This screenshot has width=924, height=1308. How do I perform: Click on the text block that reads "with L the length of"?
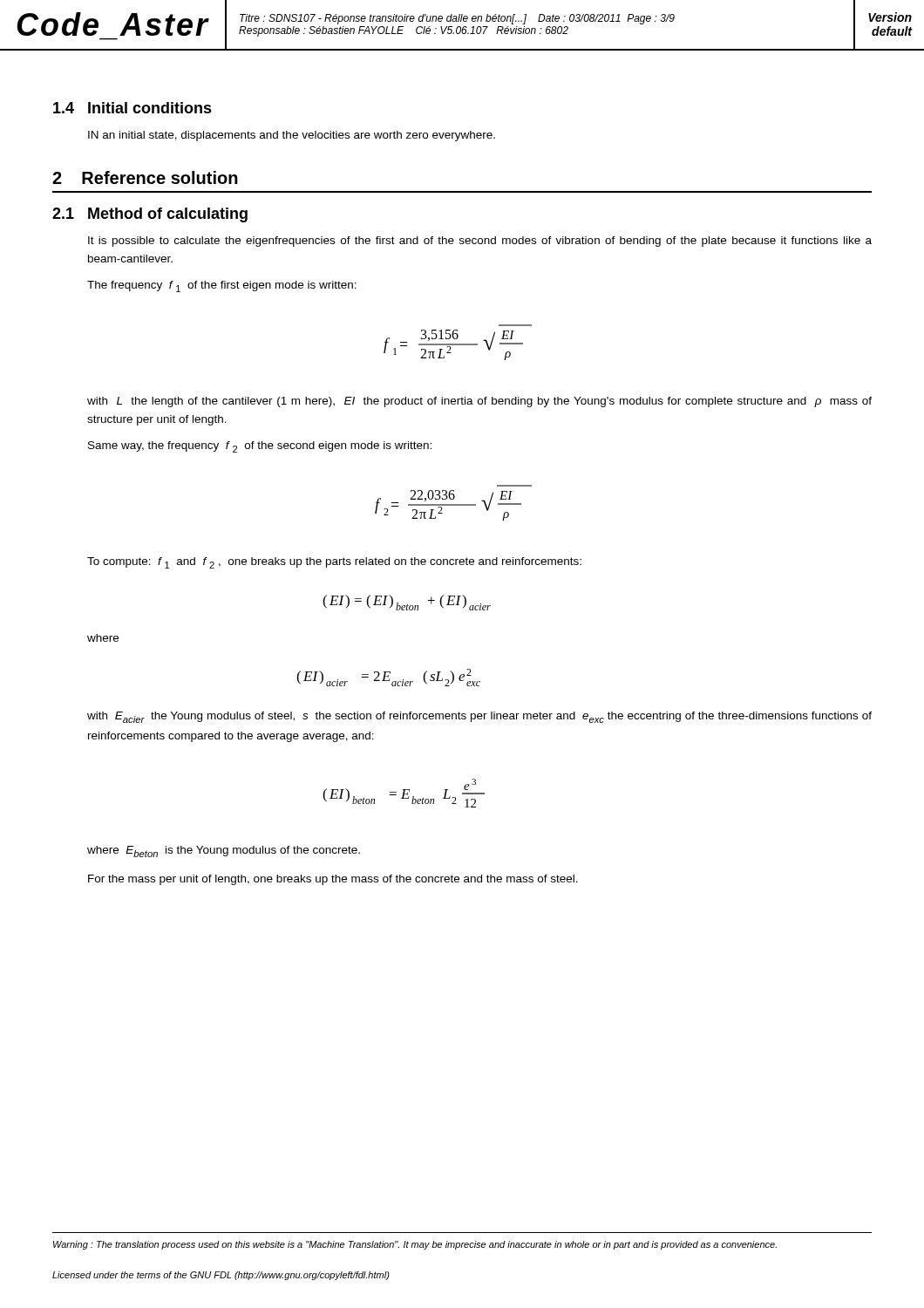(479, 410)
